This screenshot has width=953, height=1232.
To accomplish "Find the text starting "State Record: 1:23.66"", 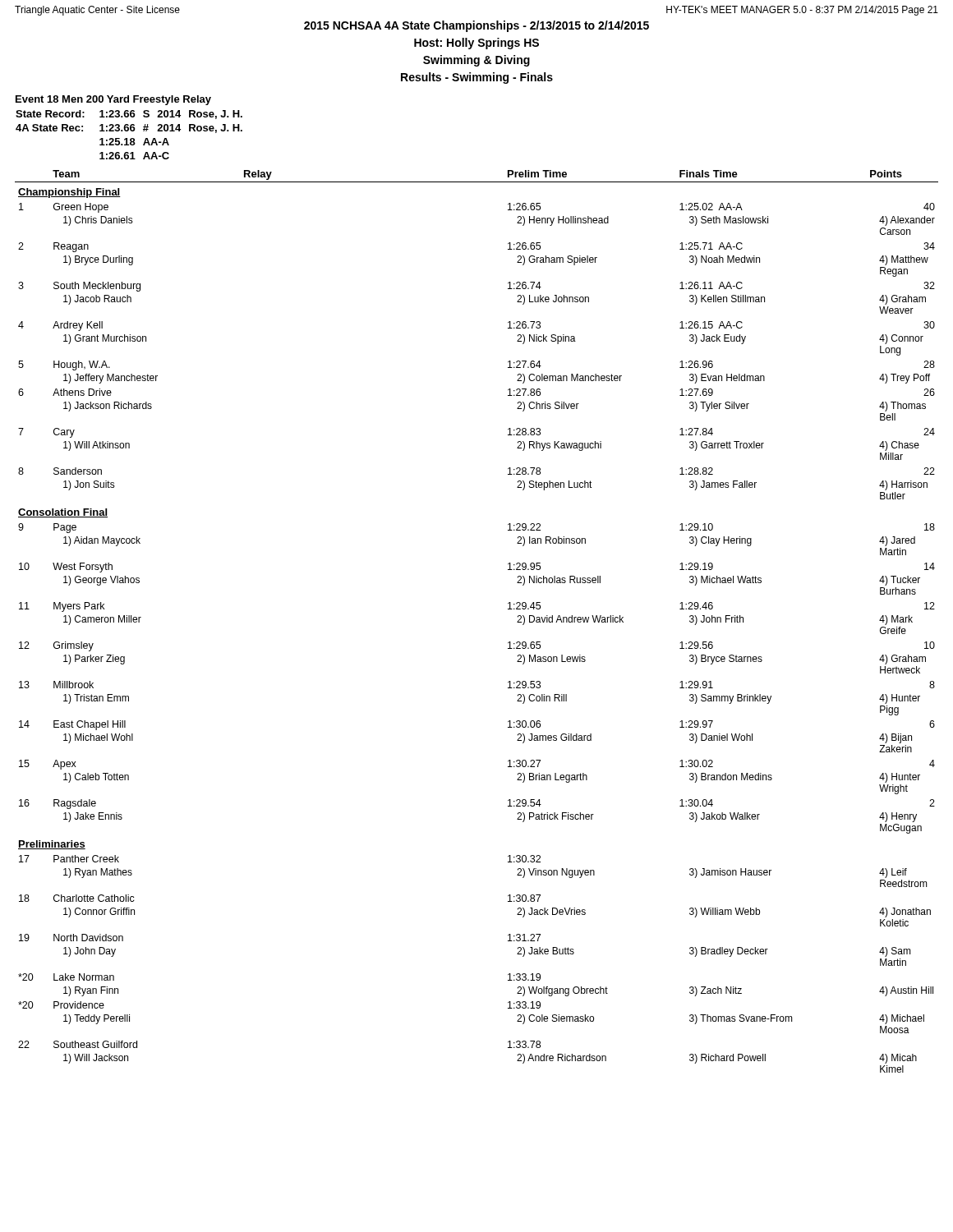I will pos(129,135).
